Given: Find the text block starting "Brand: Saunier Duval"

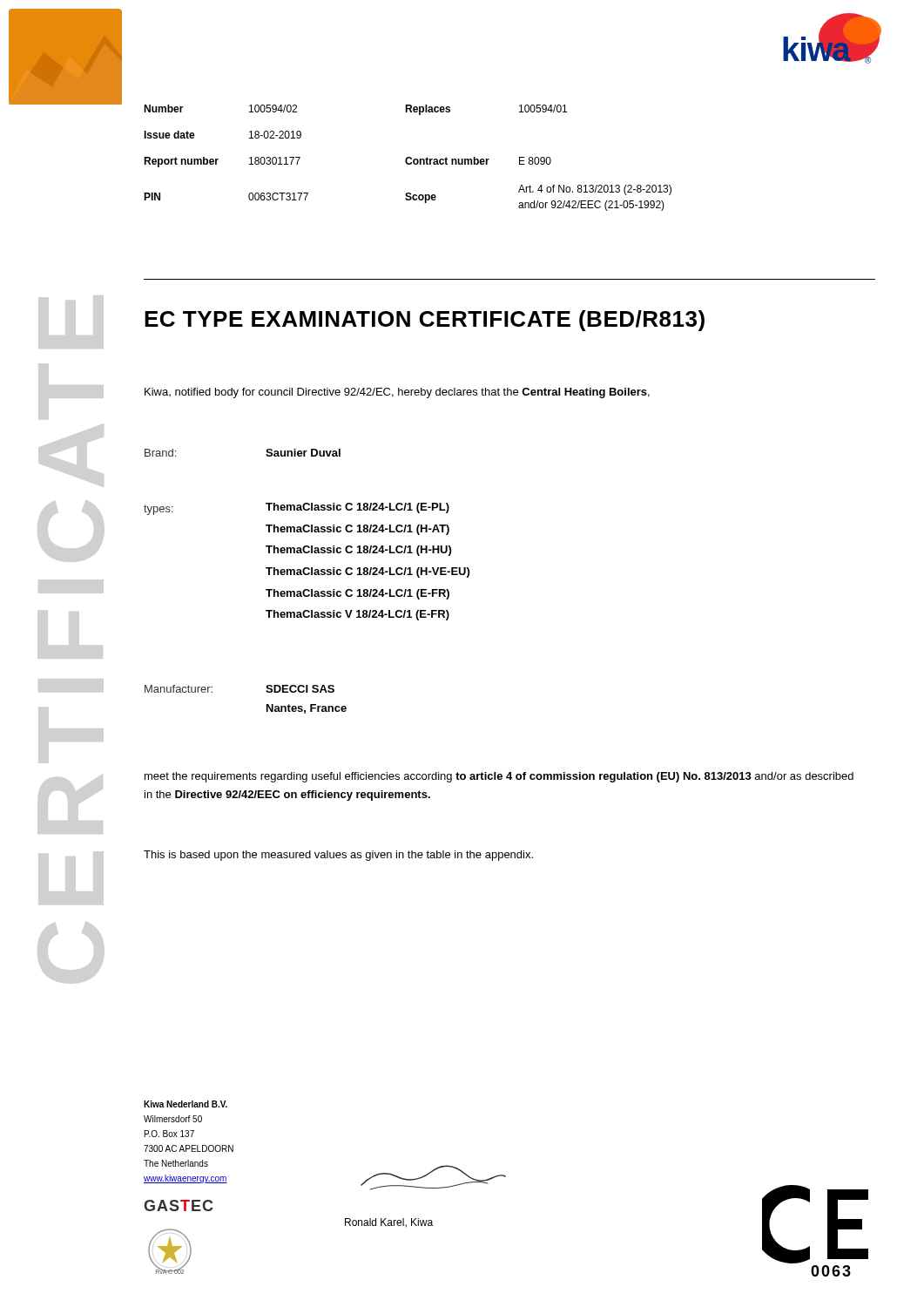Looking at the screenshot, I should [x=156, y=452].
